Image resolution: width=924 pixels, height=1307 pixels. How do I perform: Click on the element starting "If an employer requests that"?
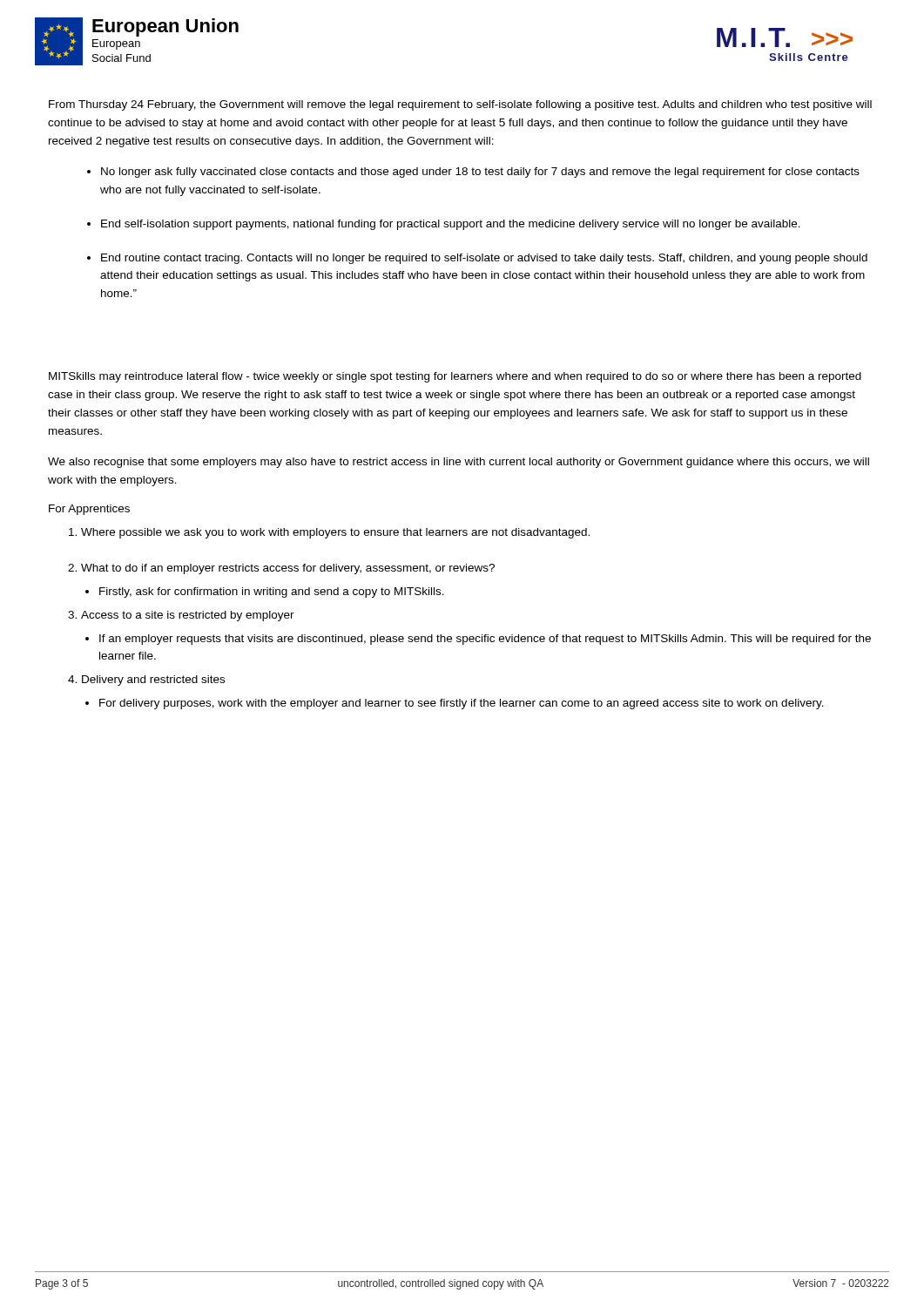point(485,647)
